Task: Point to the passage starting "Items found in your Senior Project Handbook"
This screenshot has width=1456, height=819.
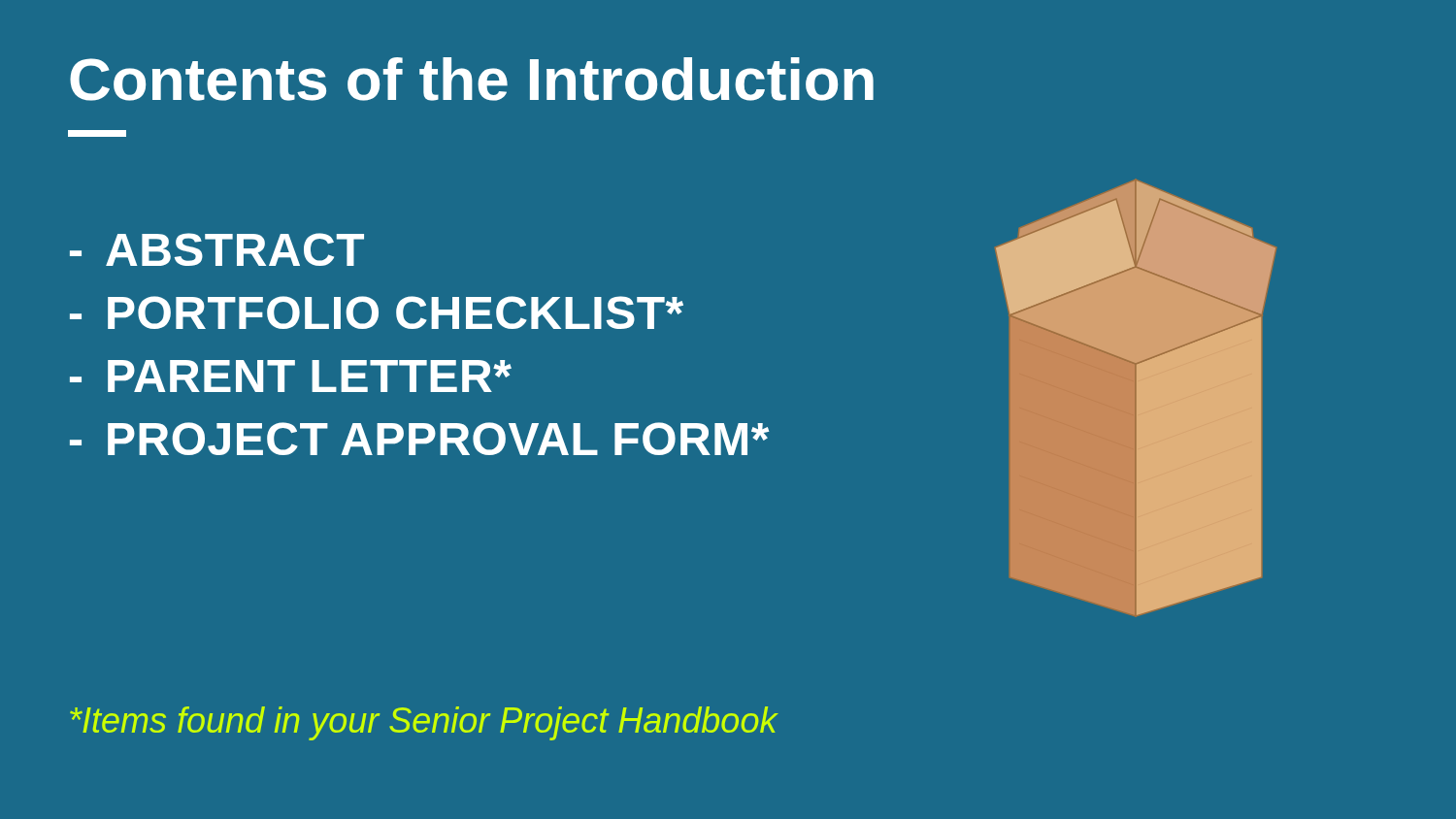Action: 422,721
